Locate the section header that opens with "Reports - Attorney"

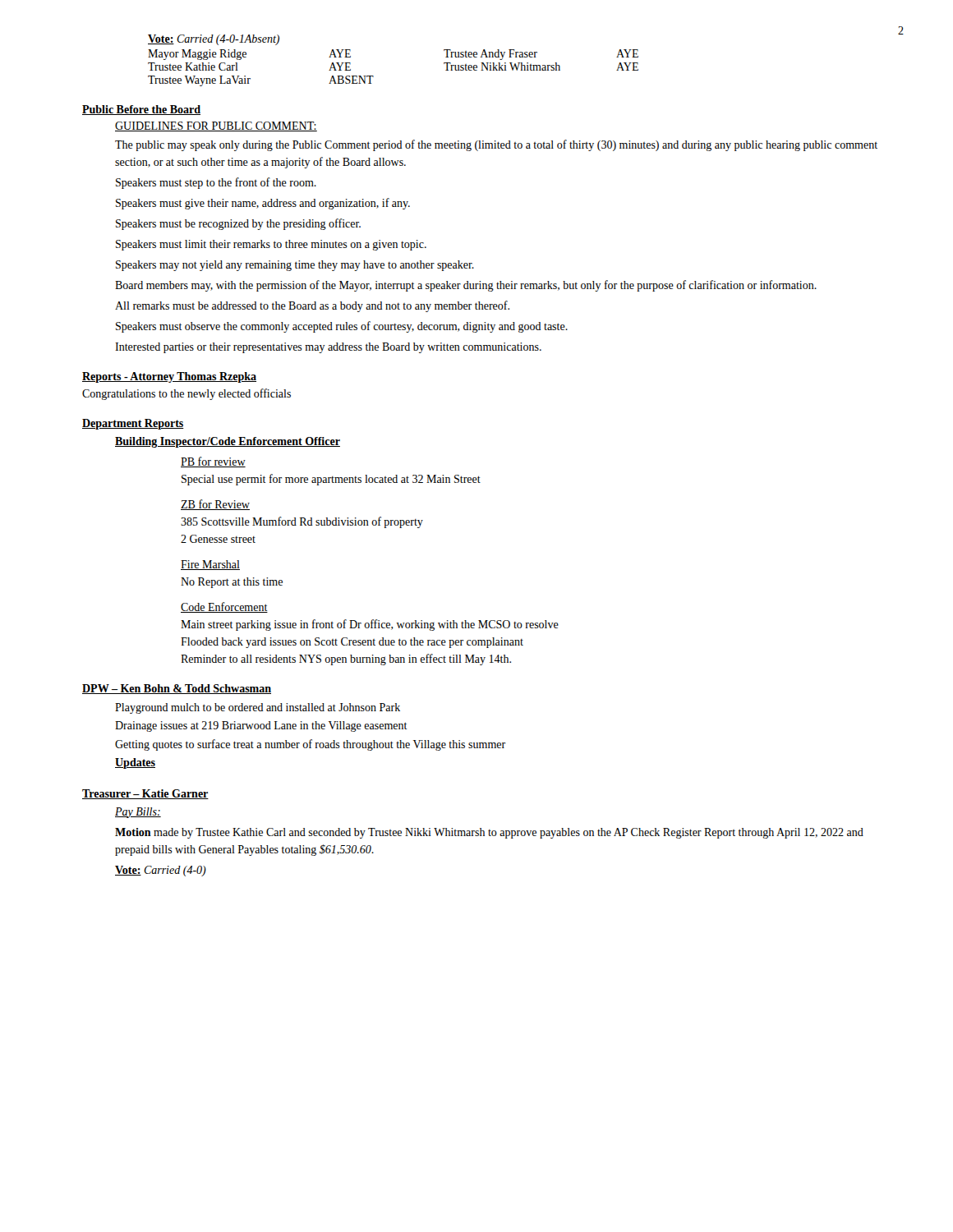pyautogui.click(x=169, y=377)
